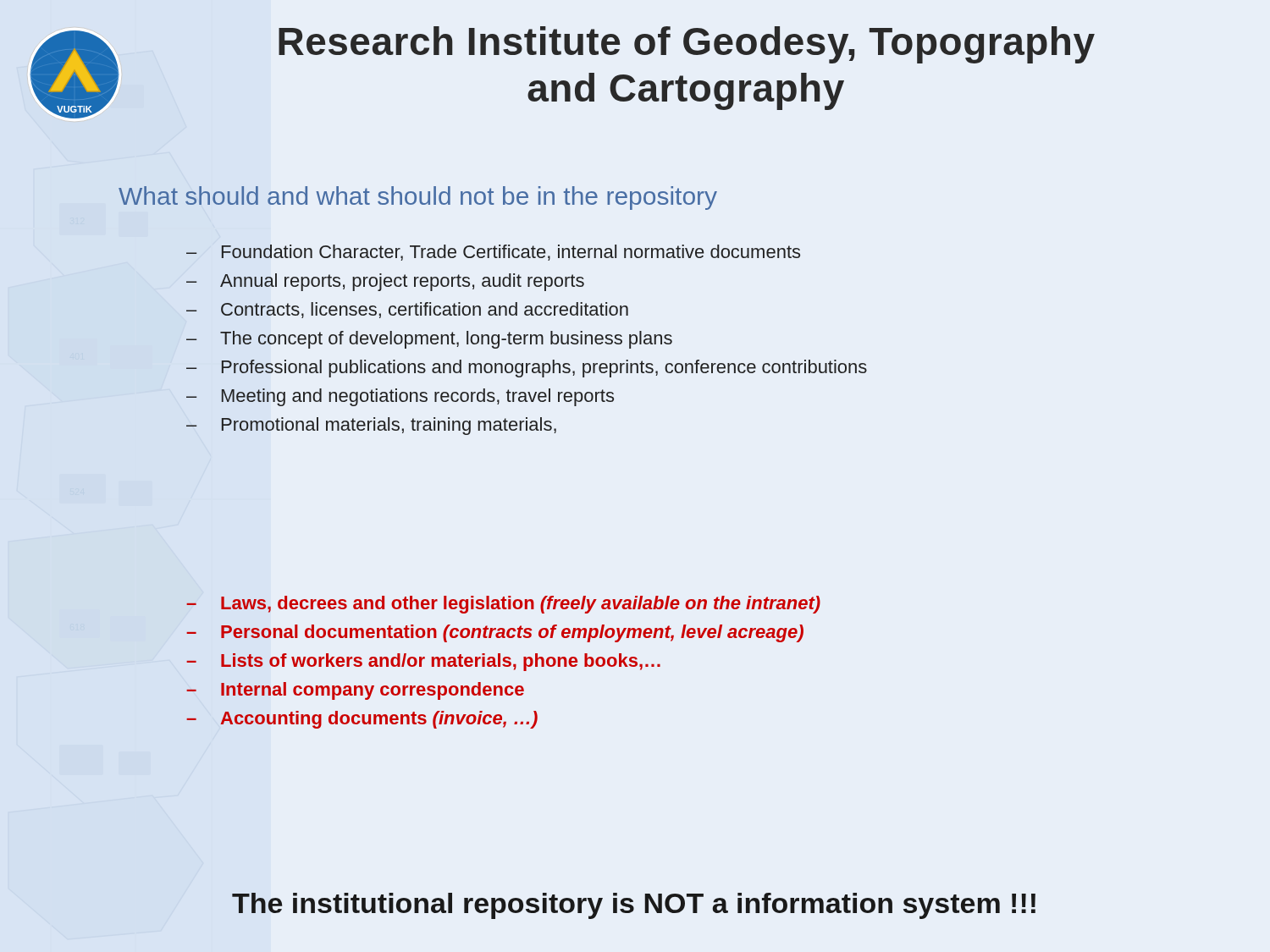Screen dimensions: 952x1270
Task: Locate the list item that says "– The concept of development,"
Action: tap(429, 338)
